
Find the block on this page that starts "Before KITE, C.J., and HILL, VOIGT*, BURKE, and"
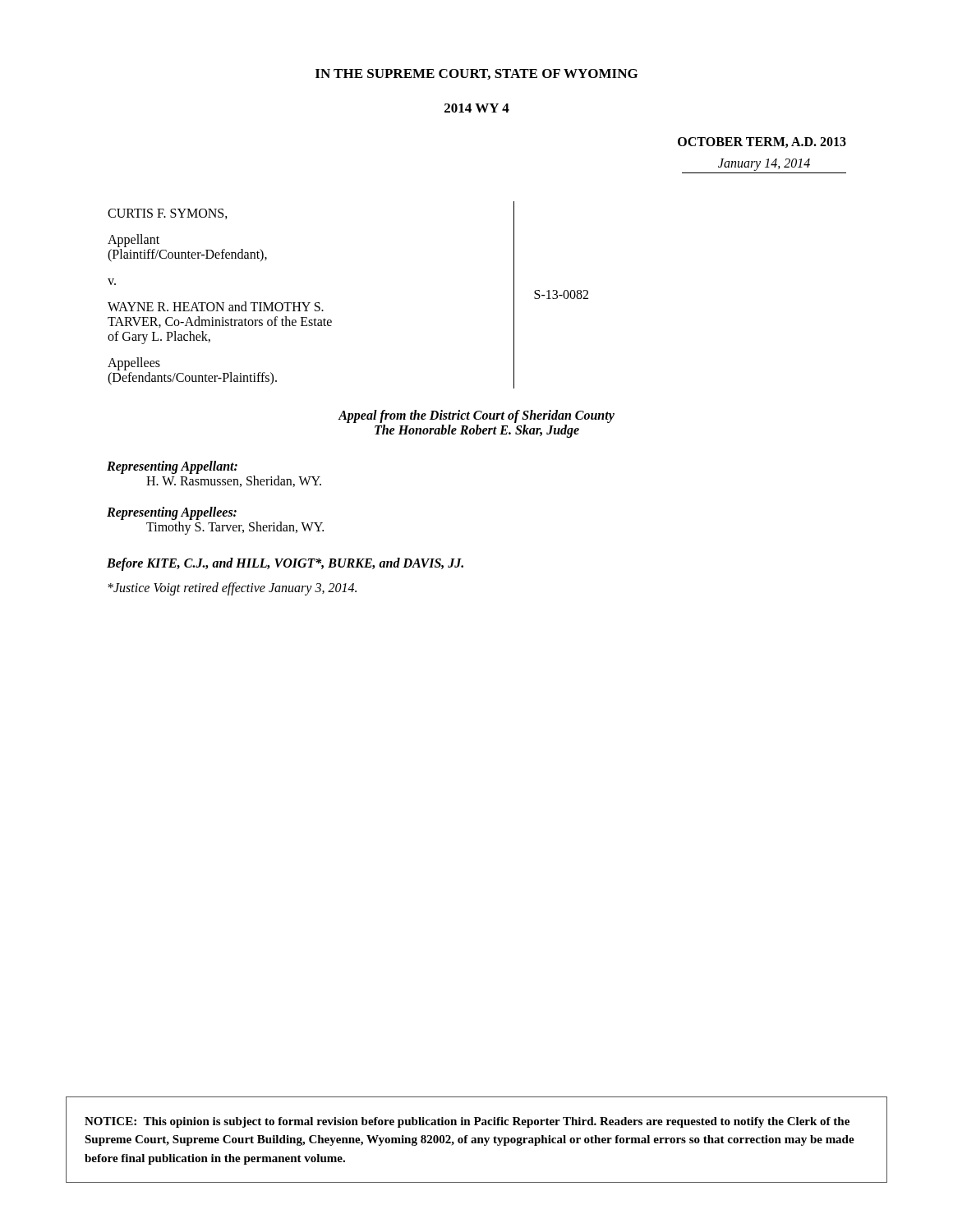pos(286,563)
